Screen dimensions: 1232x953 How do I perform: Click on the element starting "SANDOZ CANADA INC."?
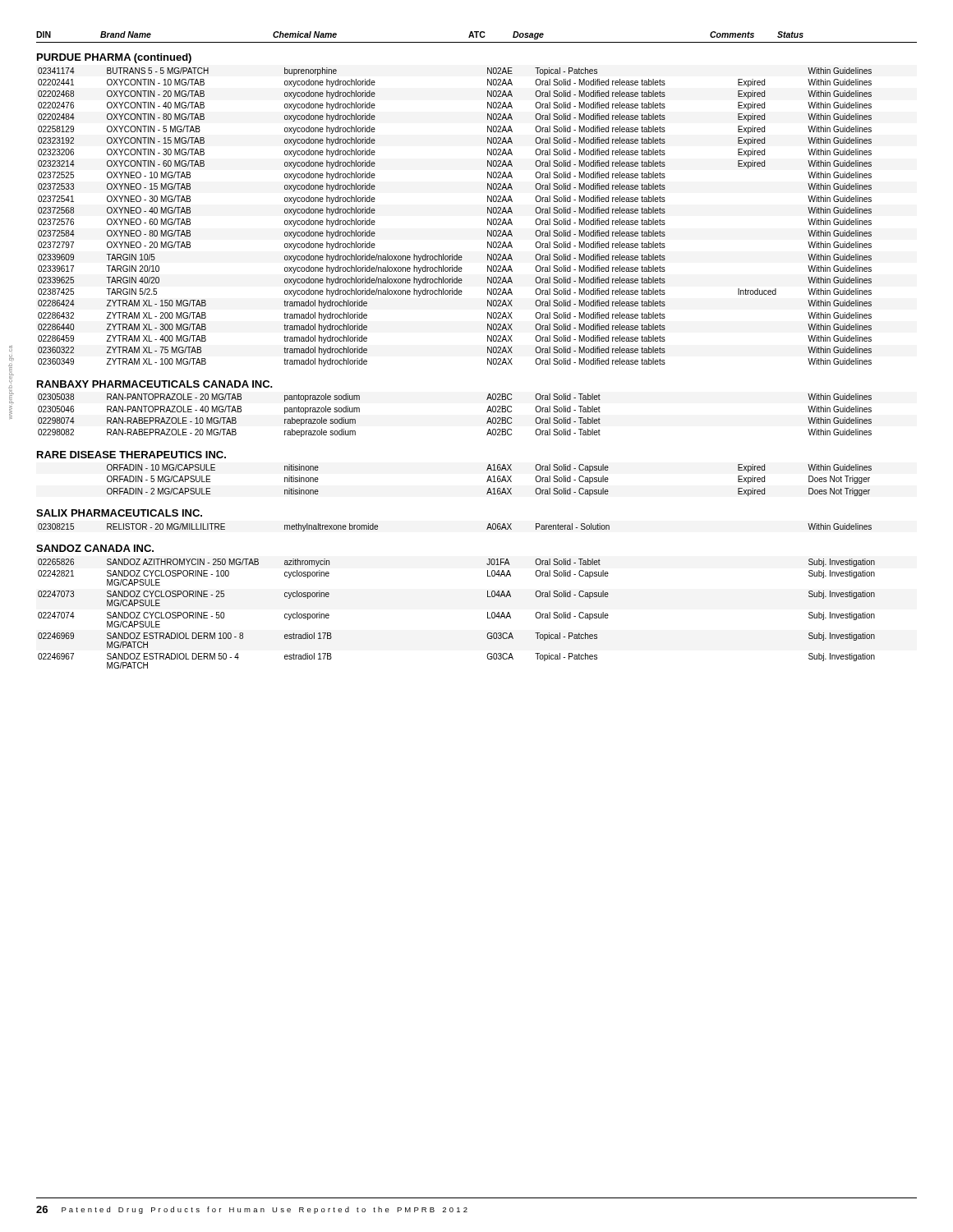tap(95, 548)
